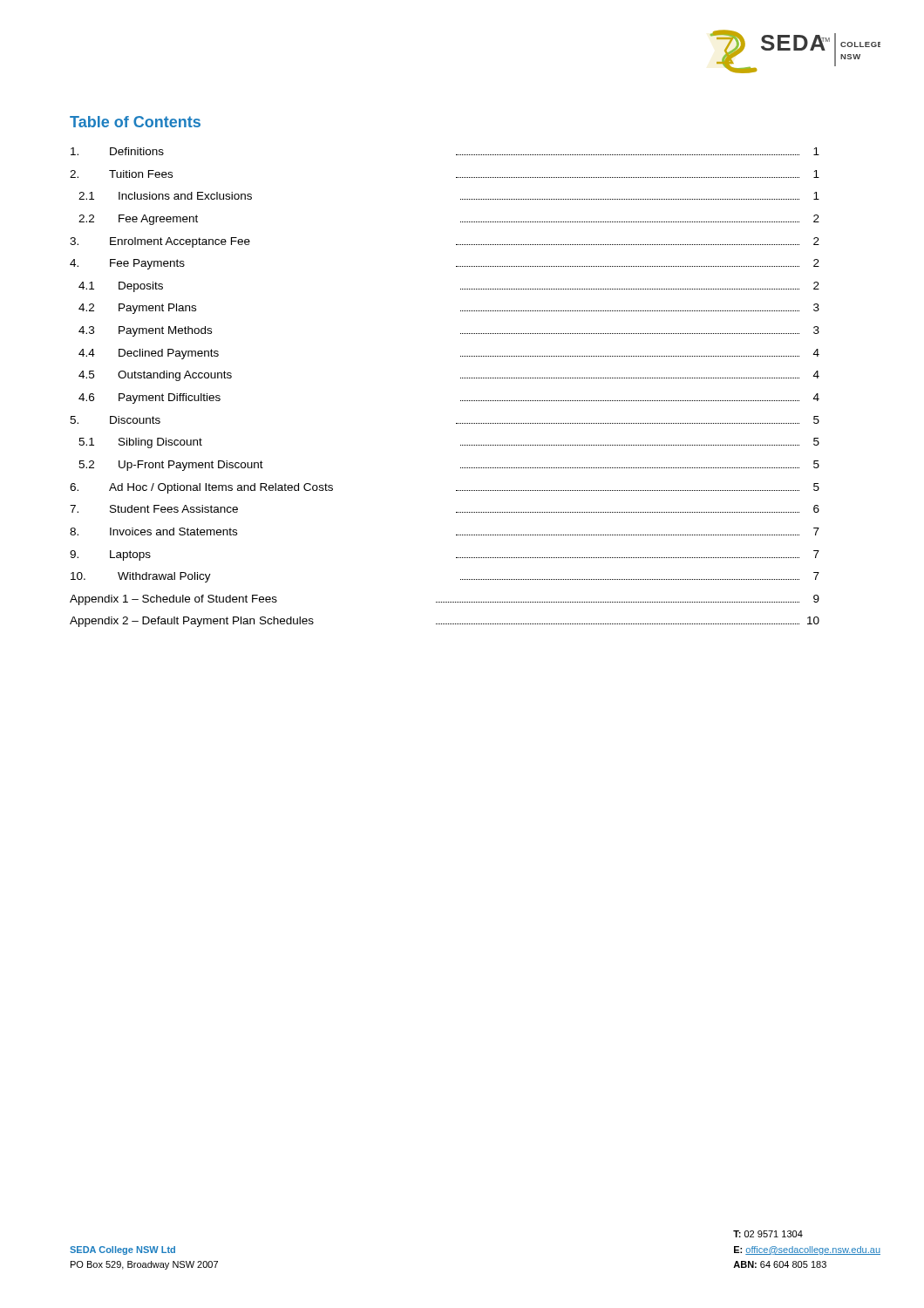Where does it say "Table of Contents"?
The width and height of the screenshot is (924, 1308).
[135, 122]
